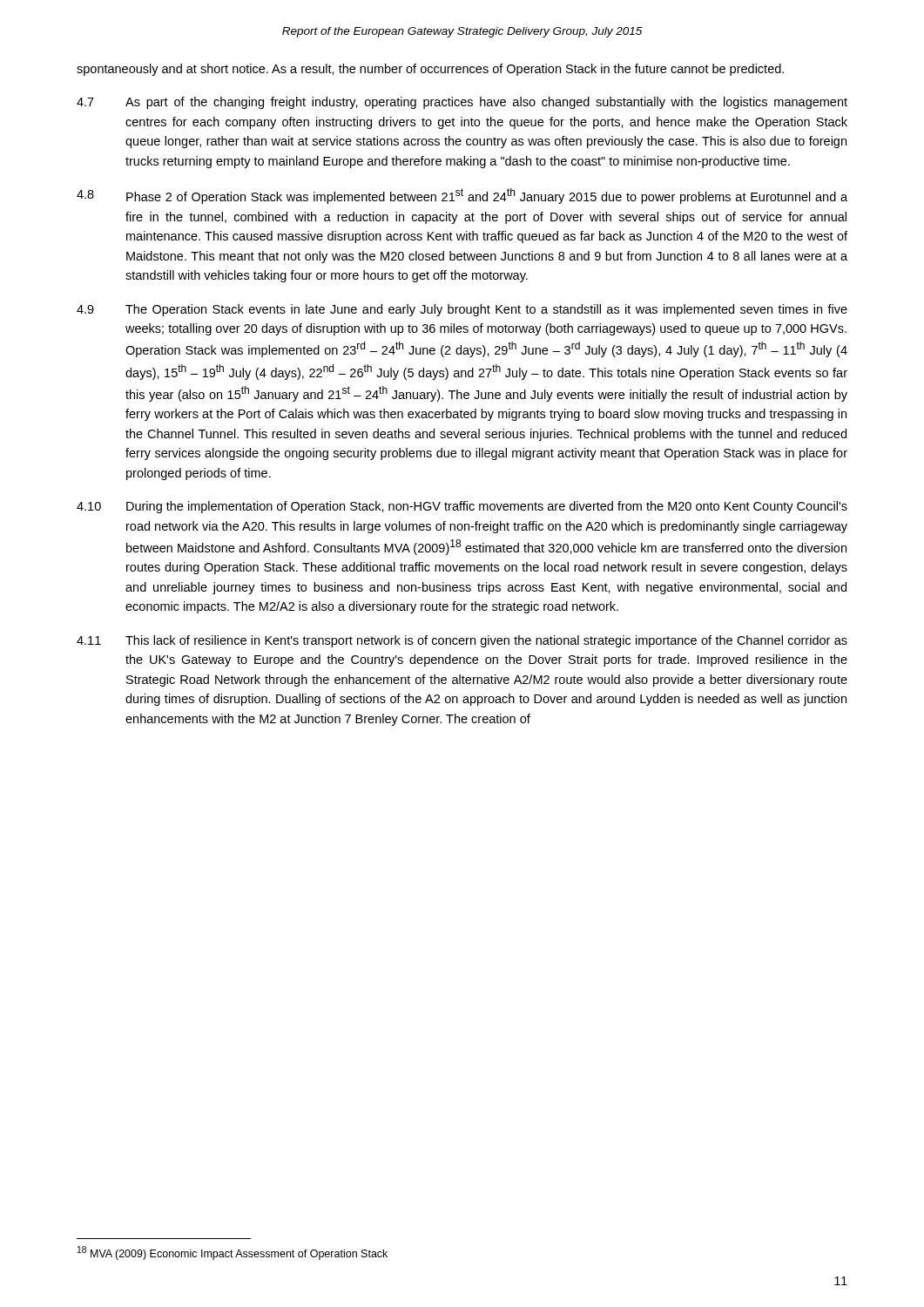Image resolution: width=924 pixels, height=1307 pixels.
Task: Point to the block beginning "4.9 The Operation Stack events"
Action: (x=462, y=391)
